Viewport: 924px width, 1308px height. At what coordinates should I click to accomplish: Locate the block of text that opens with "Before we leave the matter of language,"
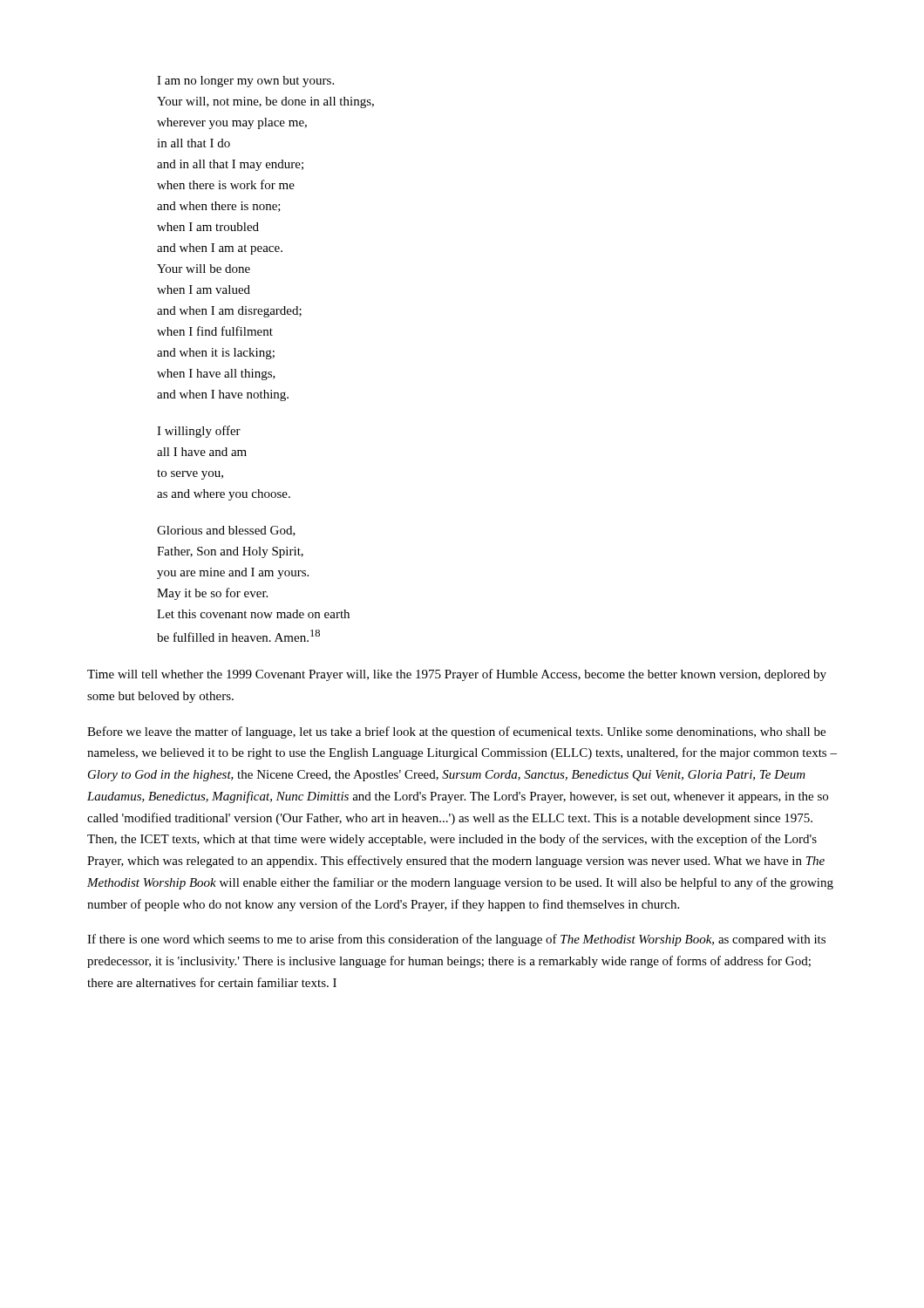tap(462, 818)
